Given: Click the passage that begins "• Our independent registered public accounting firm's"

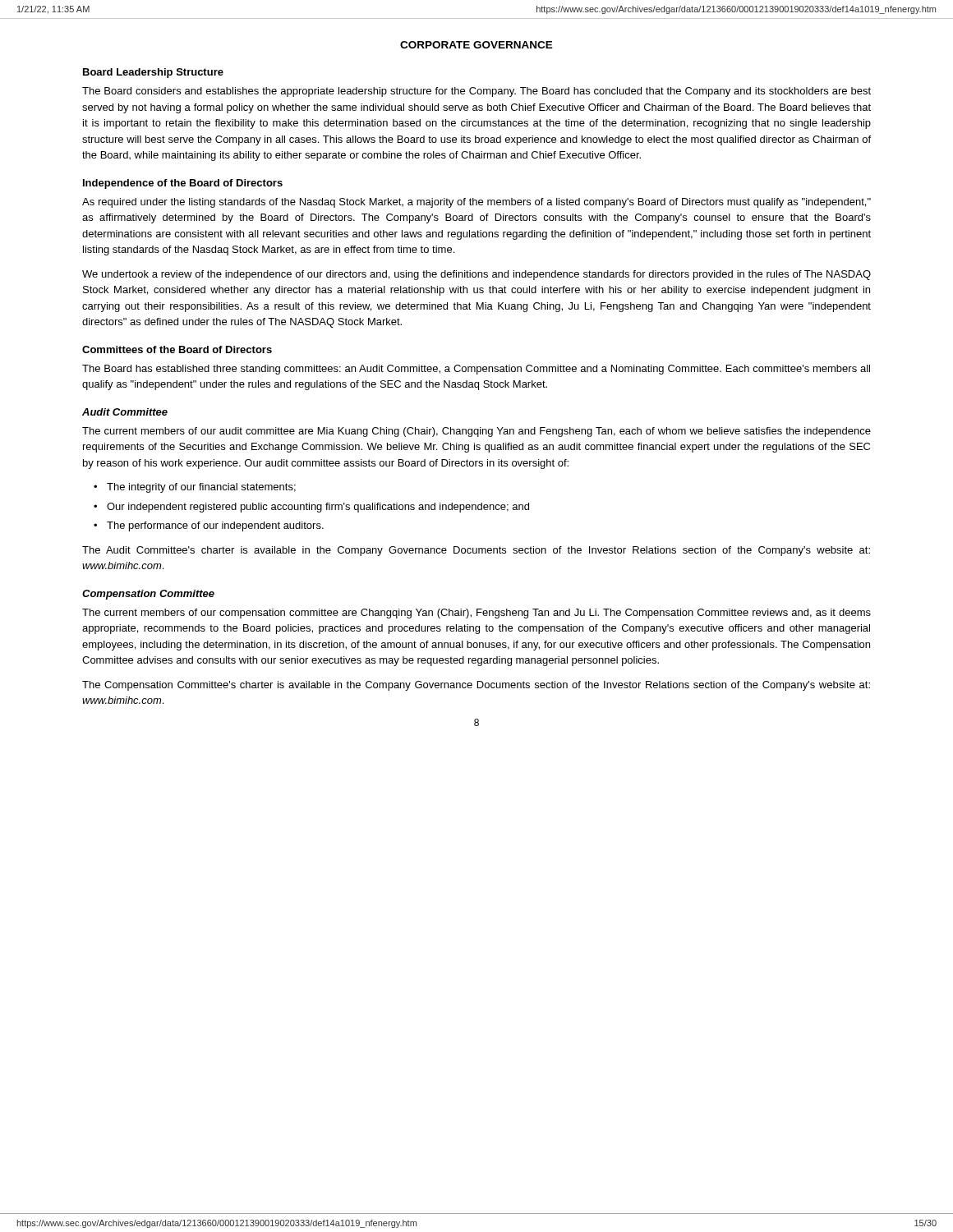Looking at the screenshot, I should [312, 506].
